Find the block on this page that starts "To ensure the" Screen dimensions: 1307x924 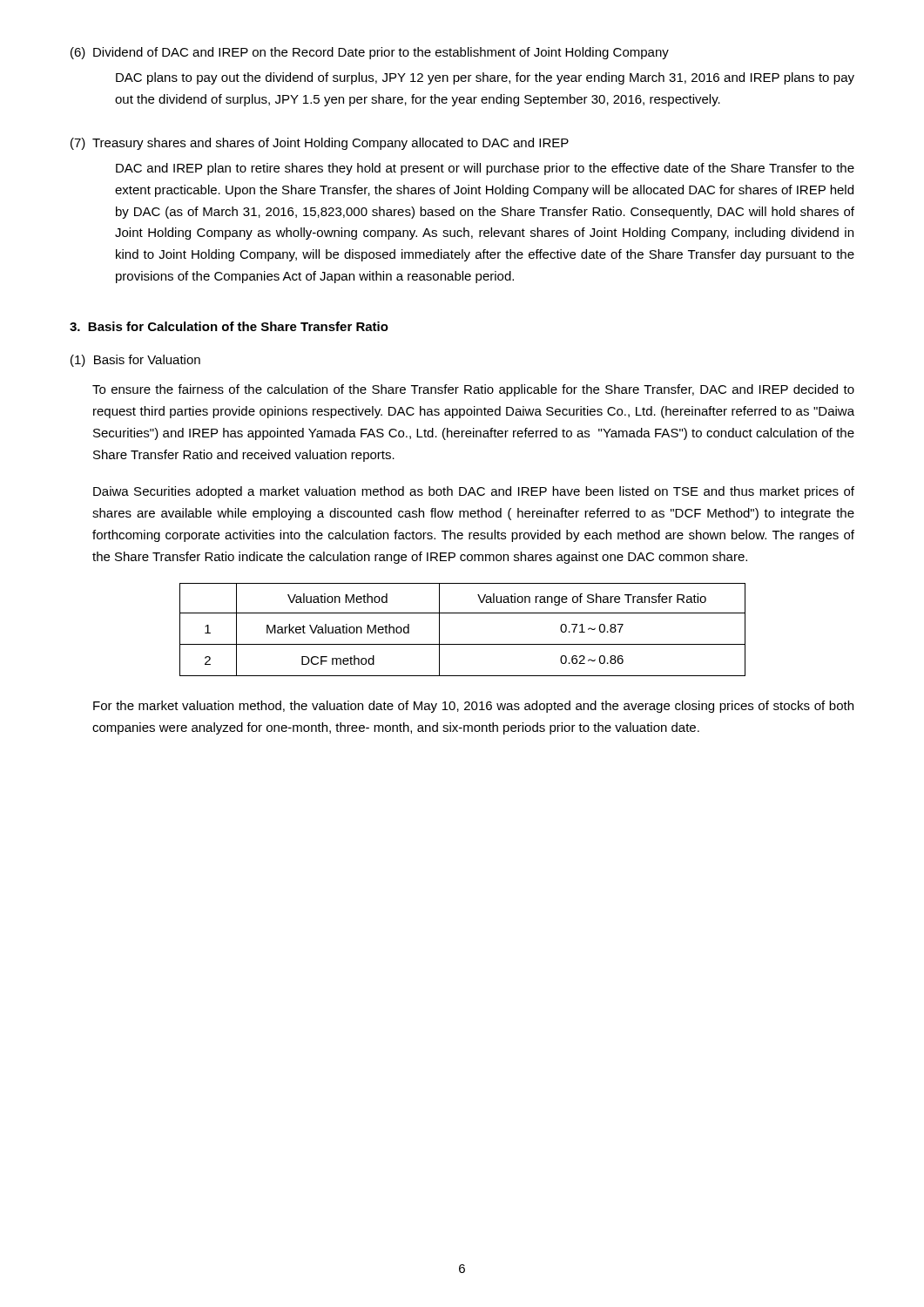coord(473,422)
